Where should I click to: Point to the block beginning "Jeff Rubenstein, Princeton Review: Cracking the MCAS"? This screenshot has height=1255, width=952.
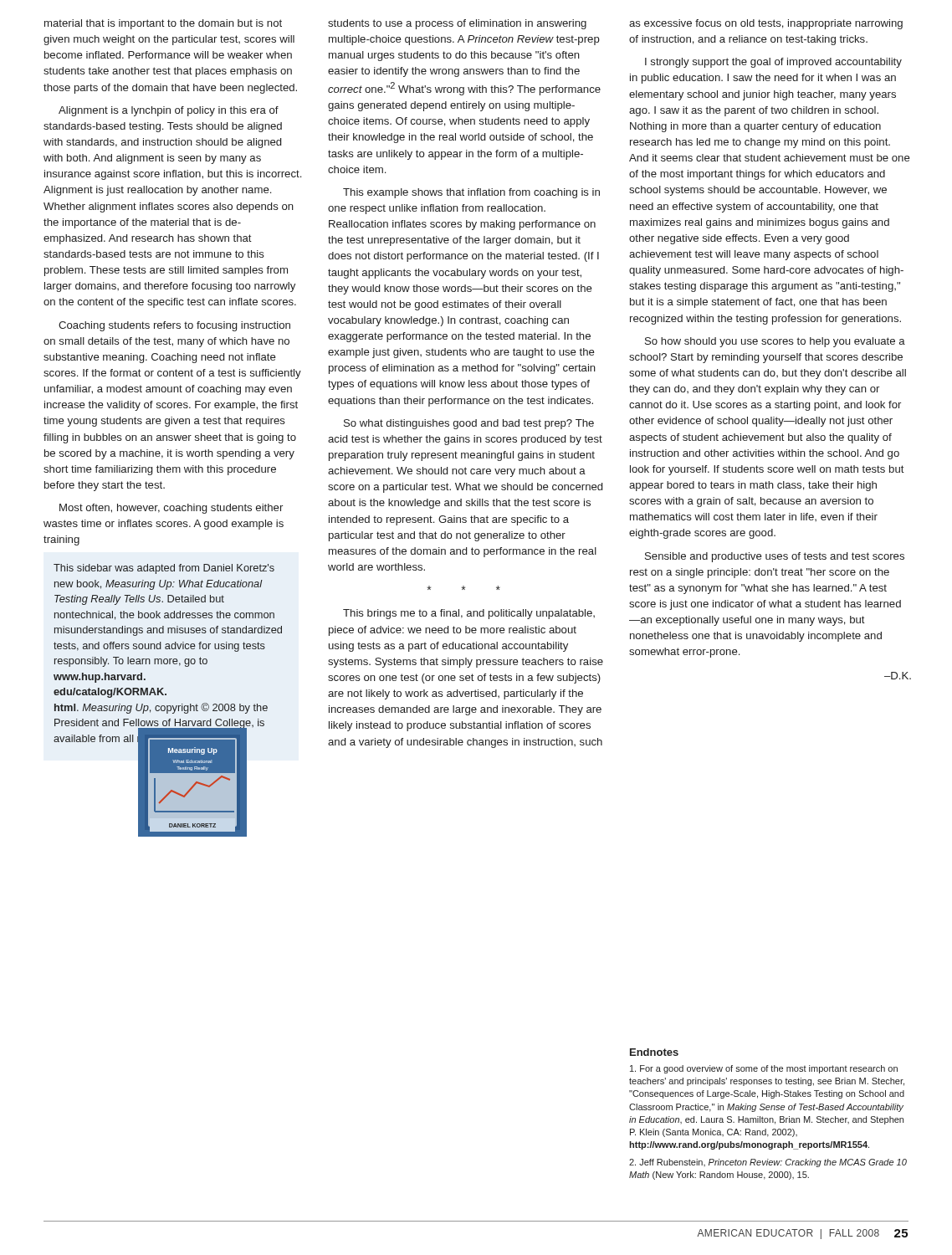768,1169
